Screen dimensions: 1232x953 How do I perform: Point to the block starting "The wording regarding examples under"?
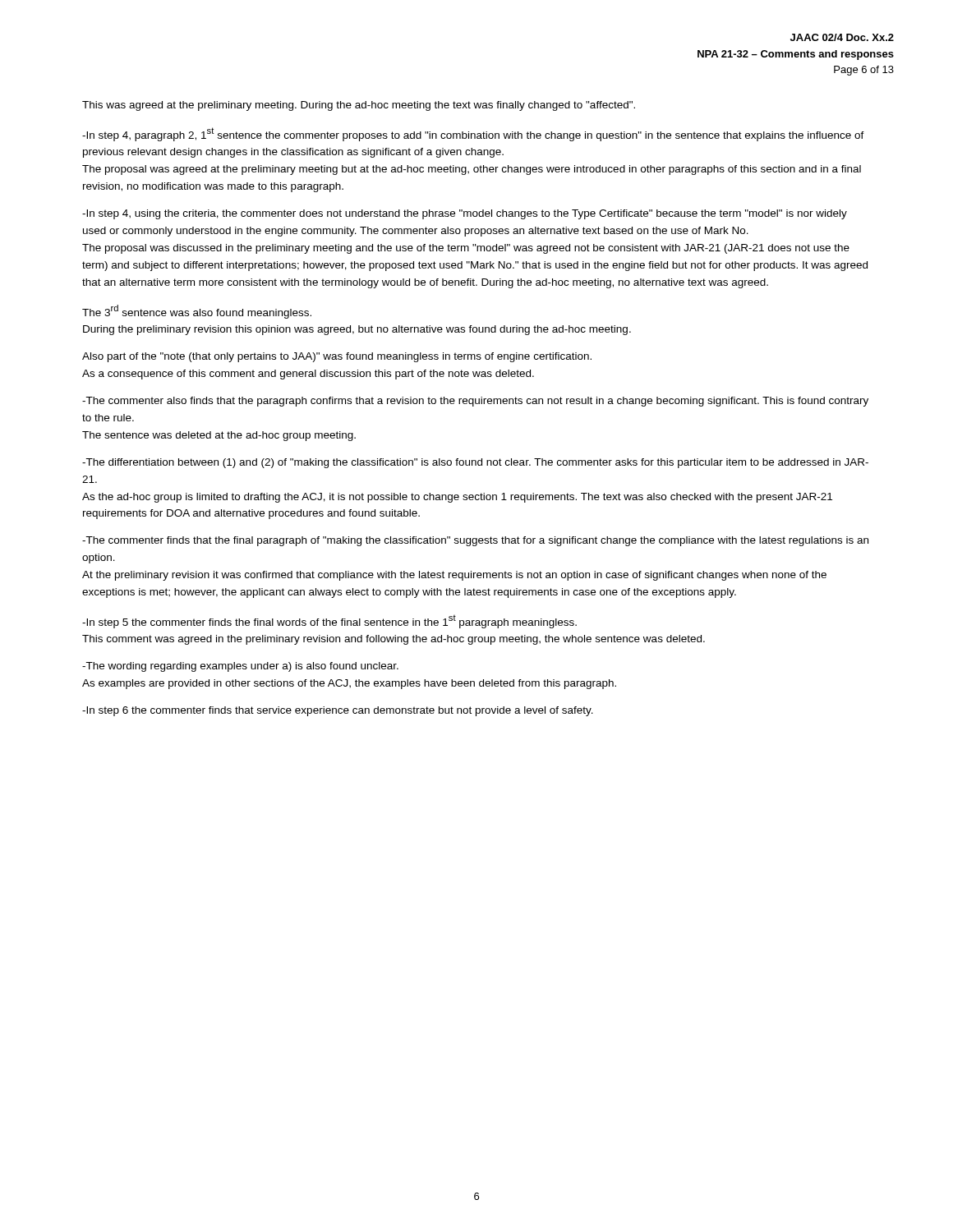tap(476, 675)
